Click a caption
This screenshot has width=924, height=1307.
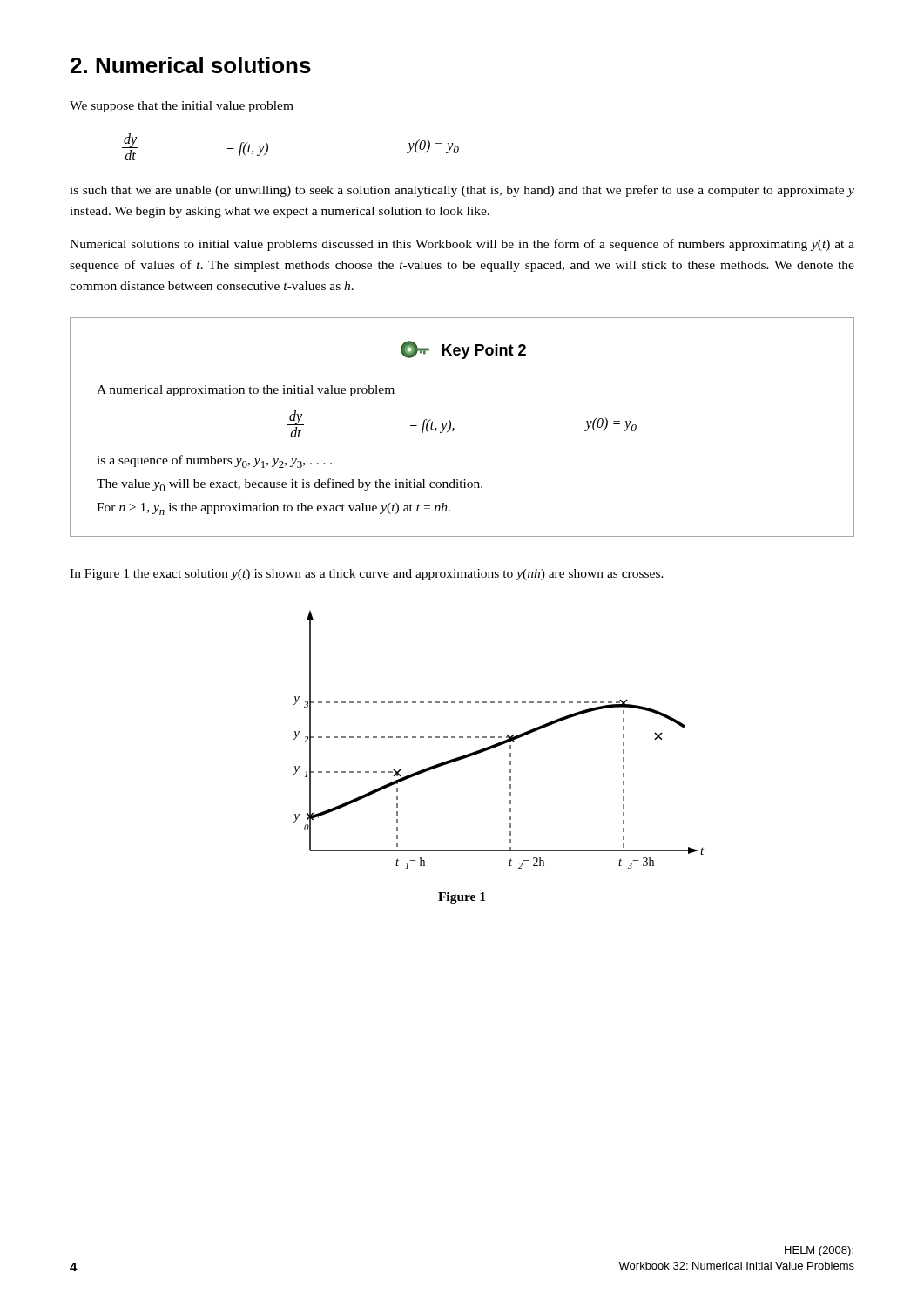click(x=462, y=897)
